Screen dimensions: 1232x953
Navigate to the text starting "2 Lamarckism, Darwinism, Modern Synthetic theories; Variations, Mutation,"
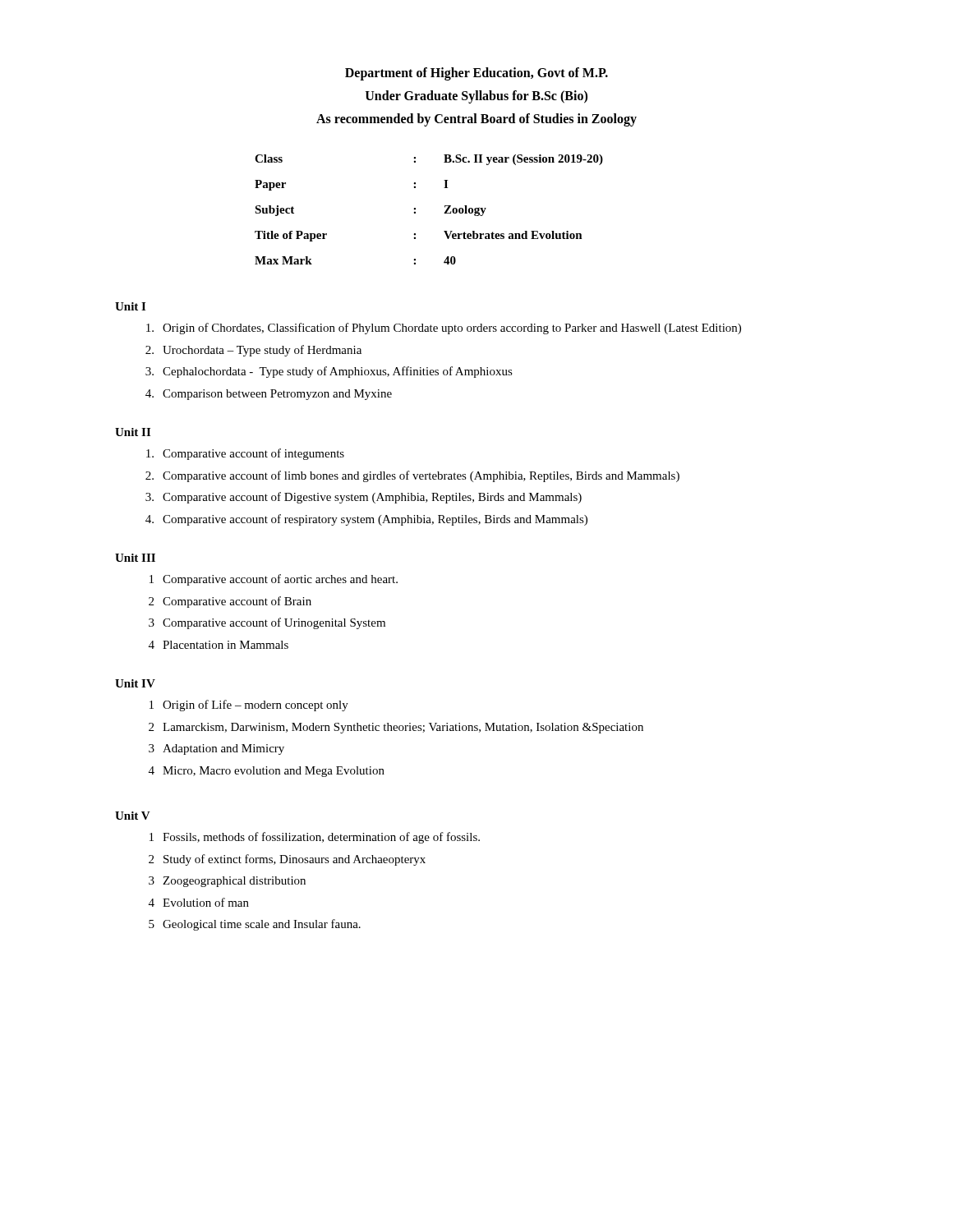point(485,727)
